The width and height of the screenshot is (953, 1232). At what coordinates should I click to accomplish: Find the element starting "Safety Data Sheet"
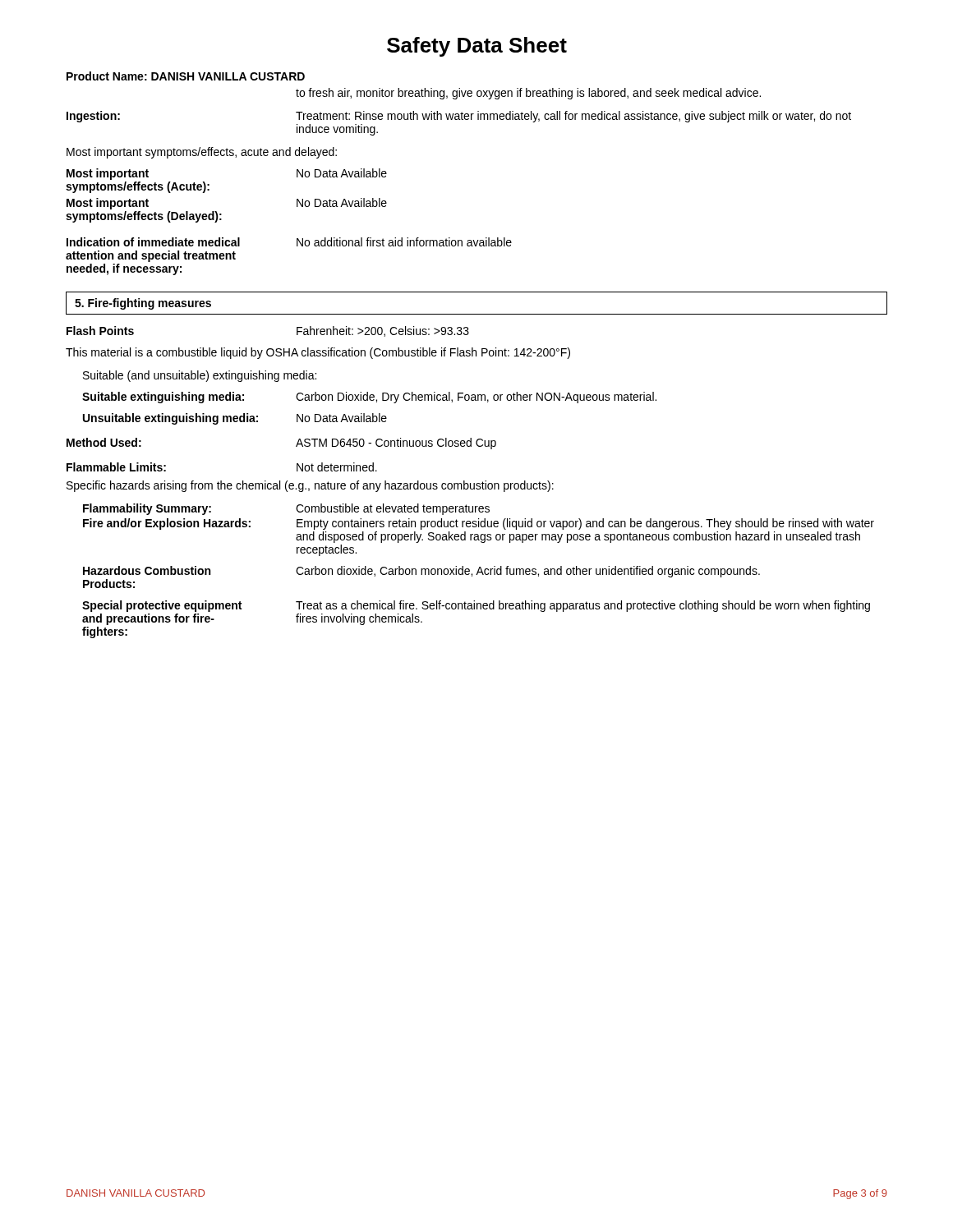pyautogui.click(x=476, y=45)
